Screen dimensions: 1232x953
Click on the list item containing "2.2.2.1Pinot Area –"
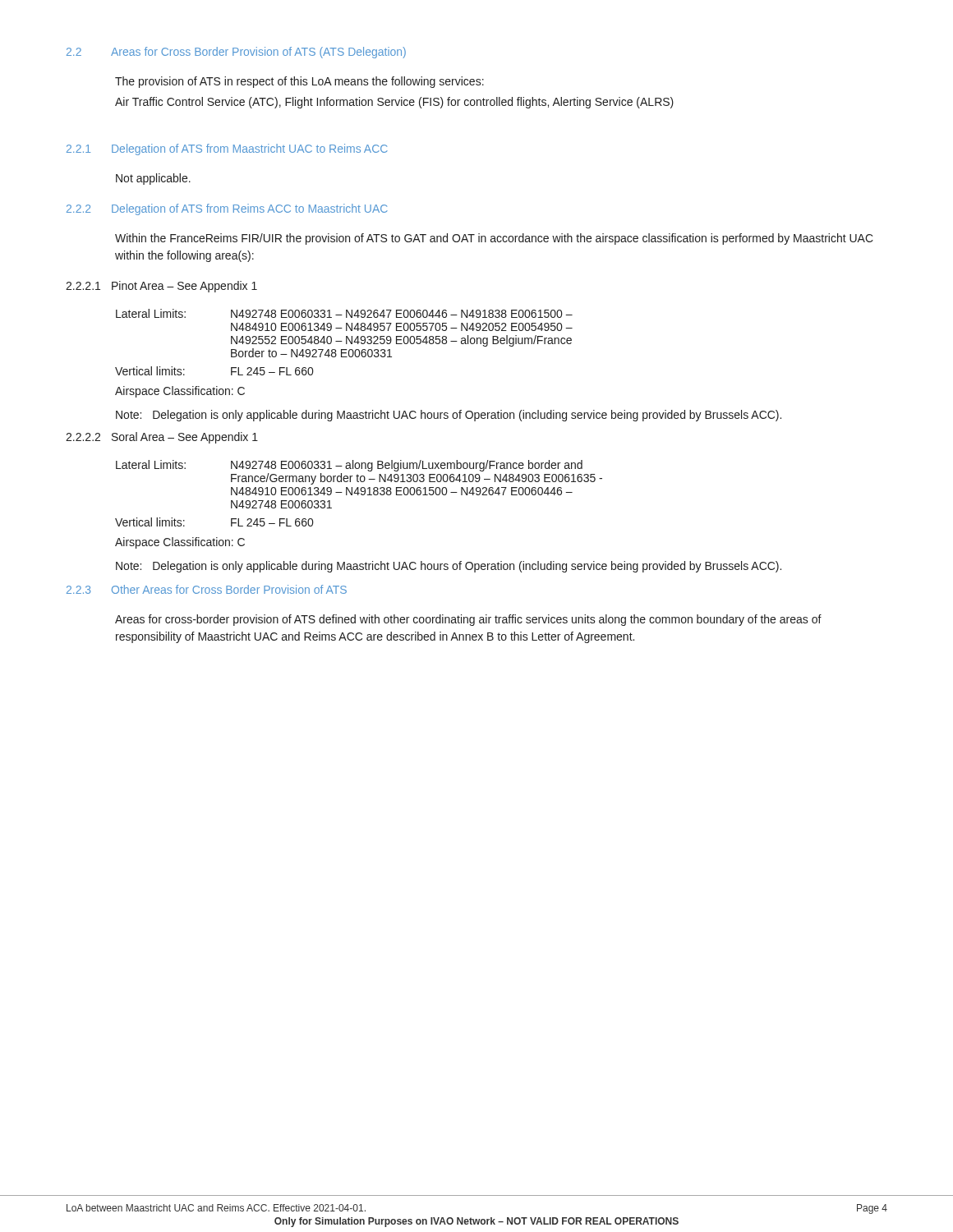(x=161, y=287)
